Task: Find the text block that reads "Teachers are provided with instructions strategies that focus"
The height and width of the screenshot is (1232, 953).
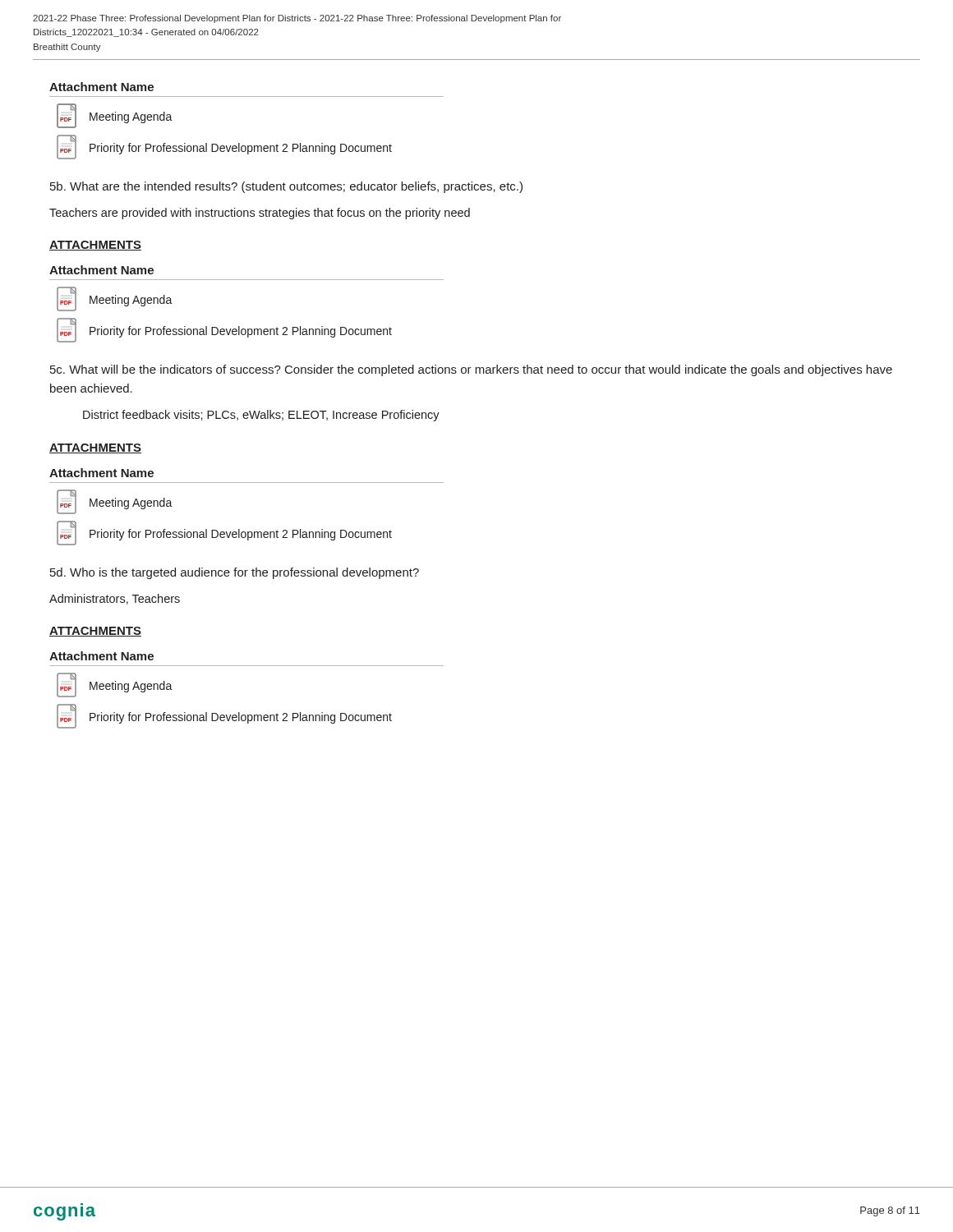Action: point(260,213)
